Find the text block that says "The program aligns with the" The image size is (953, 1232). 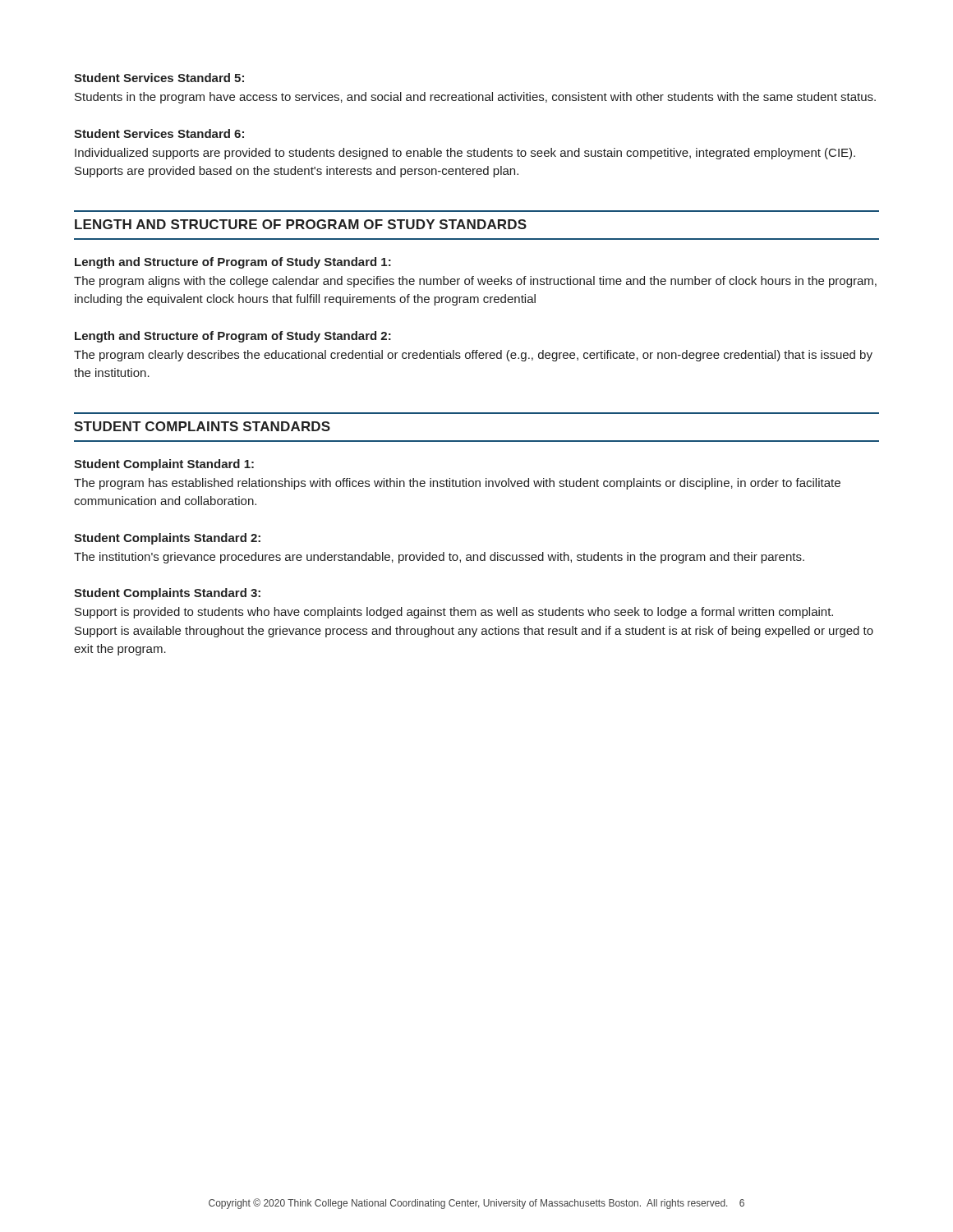[x=476, y=290]
